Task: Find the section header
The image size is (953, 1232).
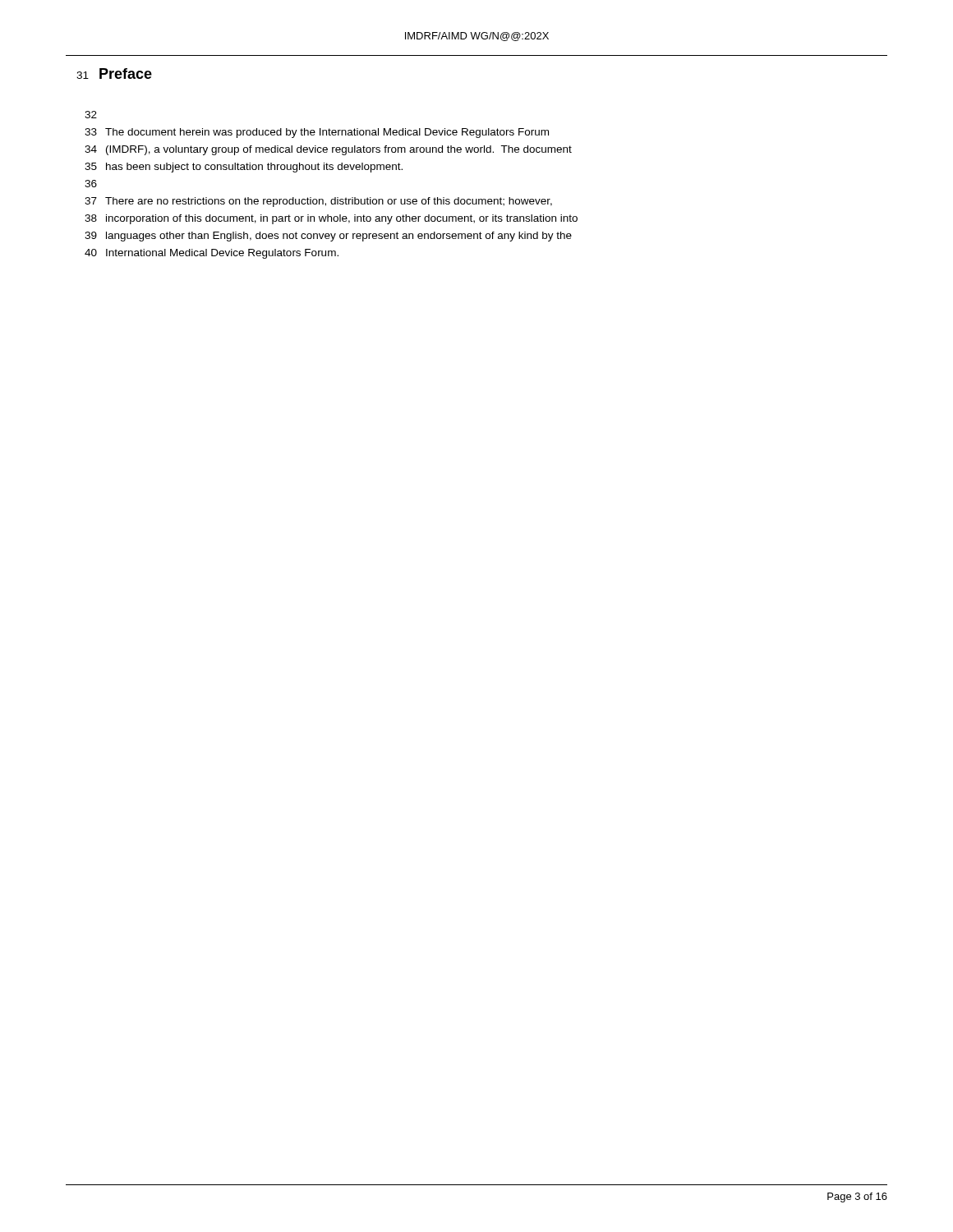Action: coord(109,74)
